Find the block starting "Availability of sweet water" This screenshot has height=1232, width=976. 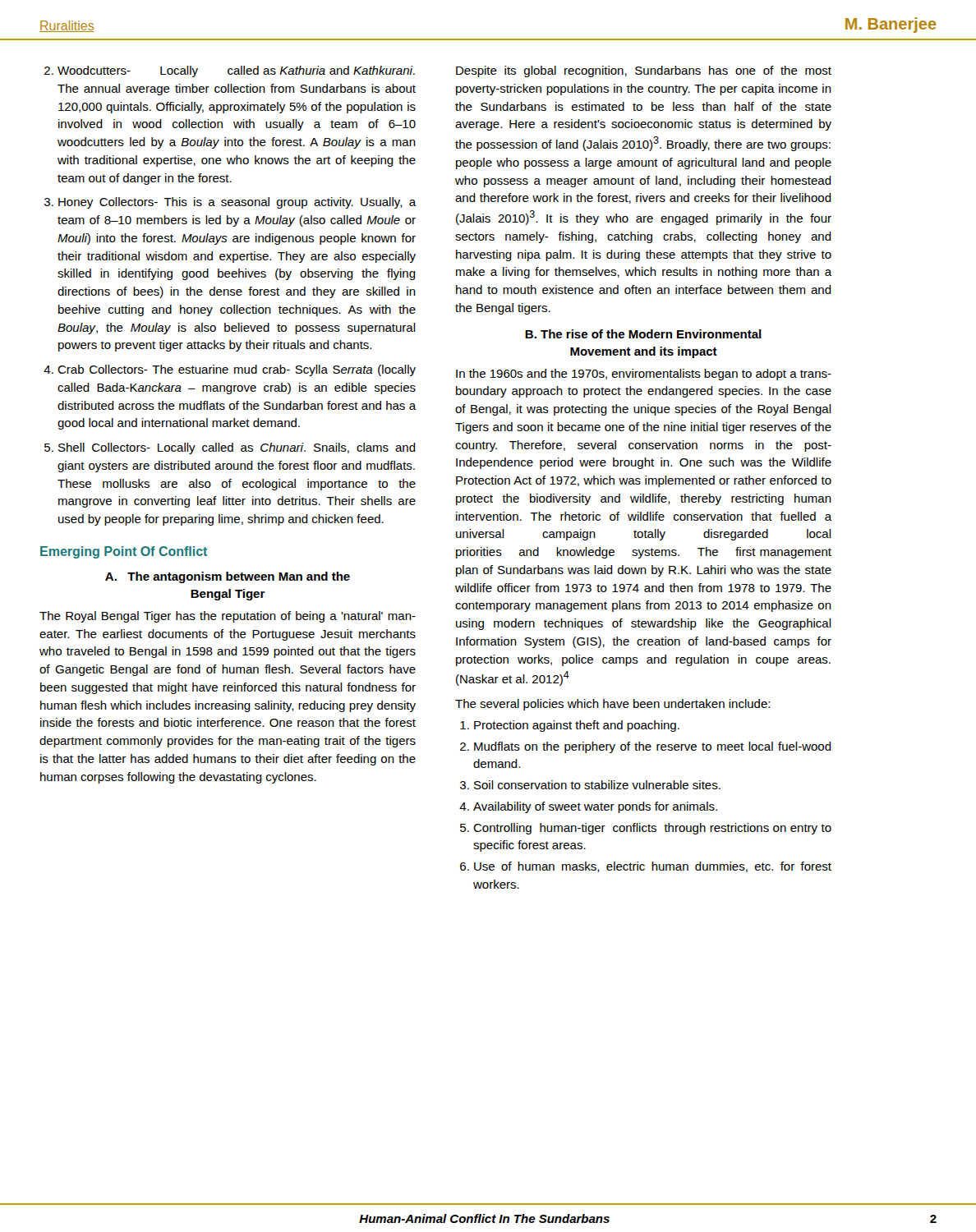[596, 806]
